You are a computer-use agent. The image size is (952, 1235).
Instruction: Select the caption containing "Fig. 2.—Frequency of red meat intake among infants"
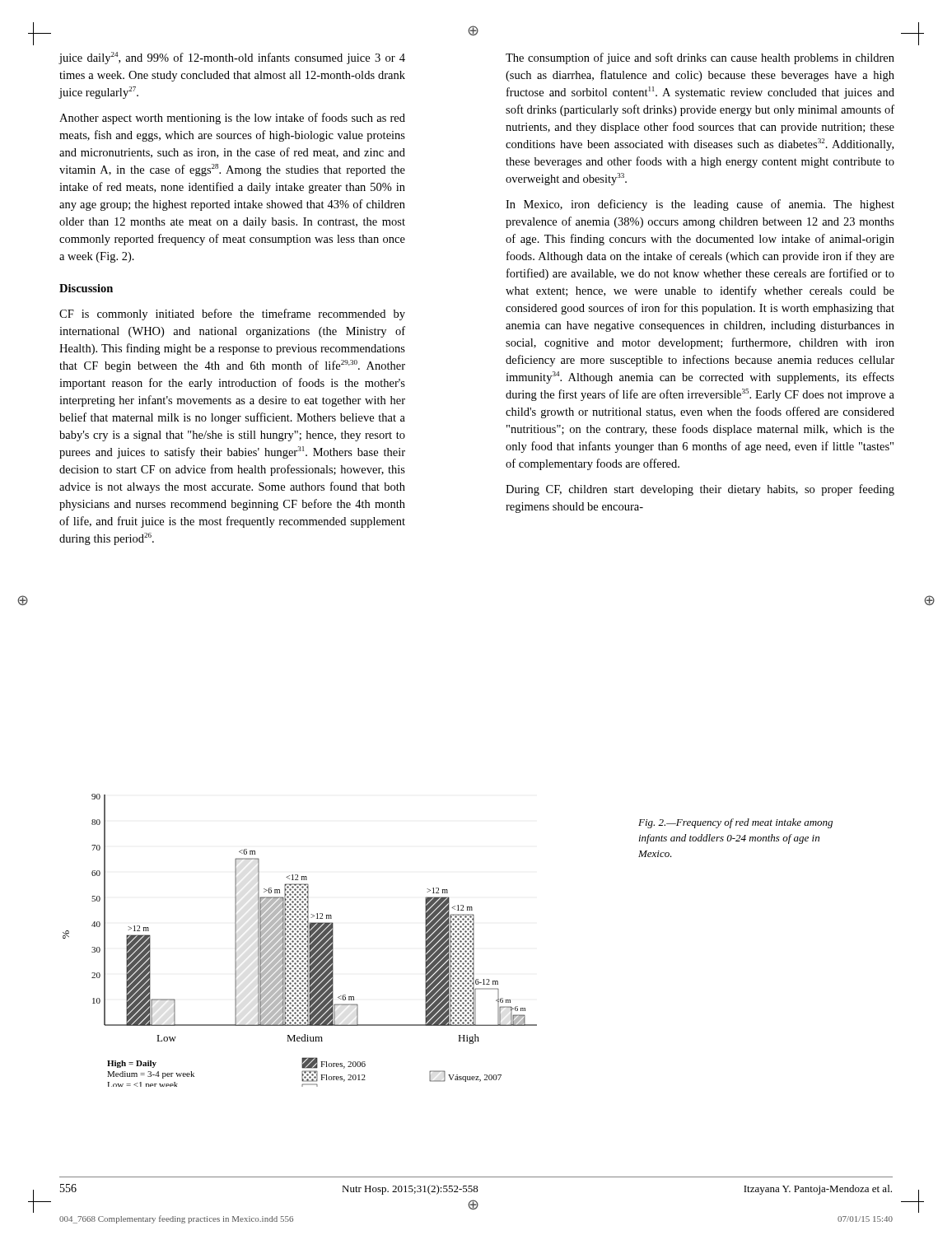(x=736, y=838)
